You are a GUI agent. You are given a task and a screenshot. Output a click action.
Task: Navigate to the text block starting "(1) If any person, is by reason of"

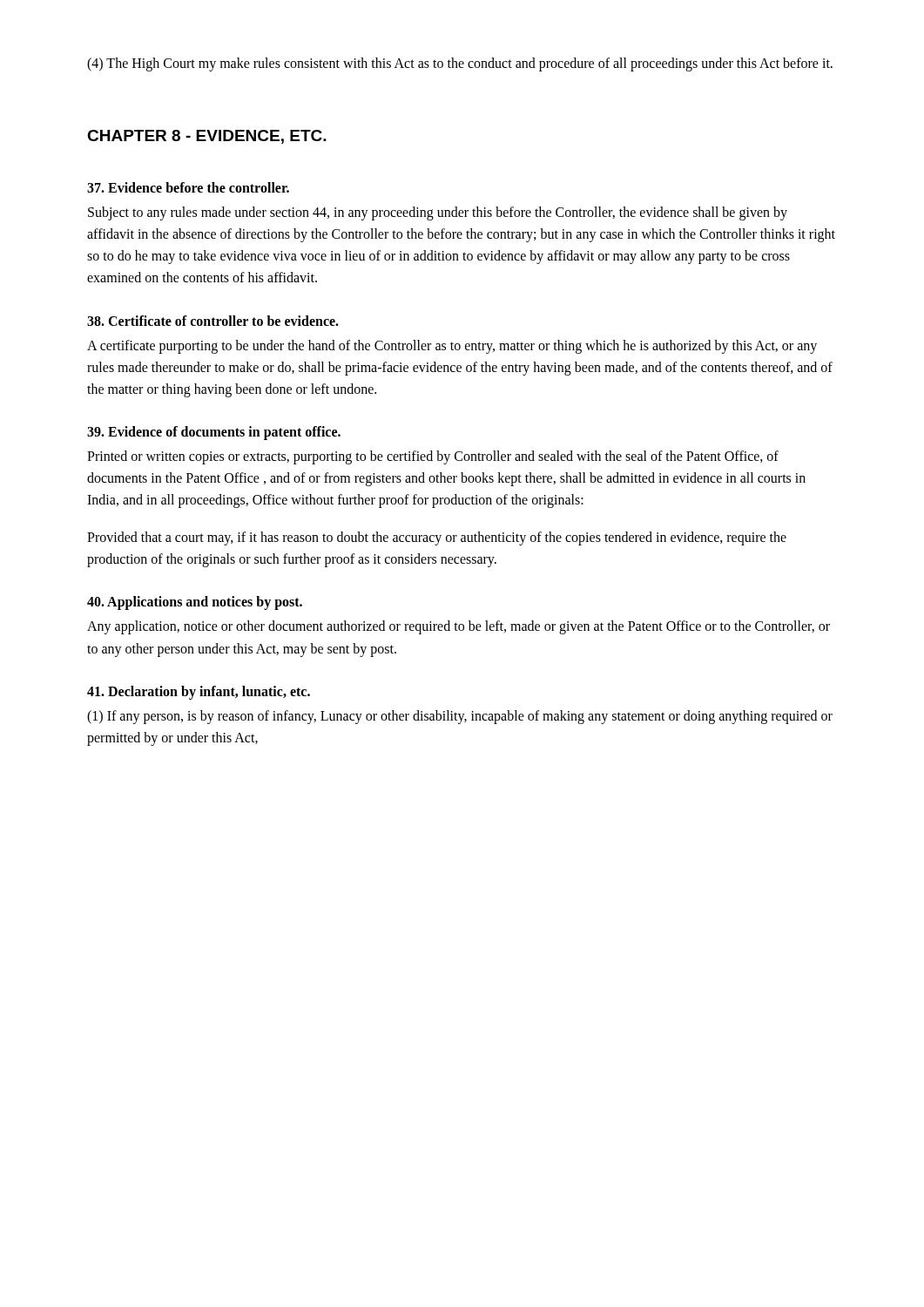[x=462, y=726]
